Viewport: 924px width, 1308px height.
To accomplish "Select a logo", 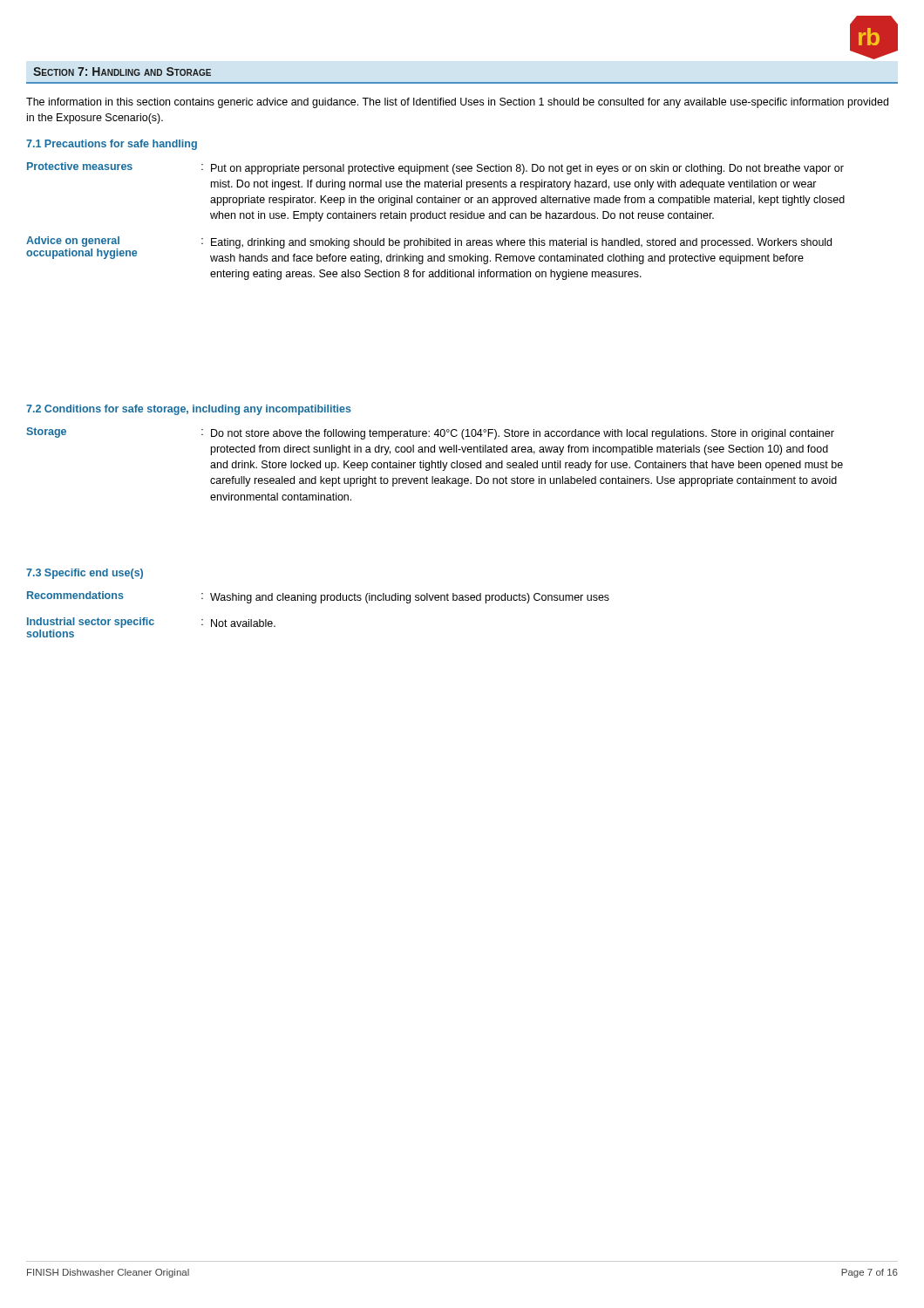I will [x=874, y=37].
